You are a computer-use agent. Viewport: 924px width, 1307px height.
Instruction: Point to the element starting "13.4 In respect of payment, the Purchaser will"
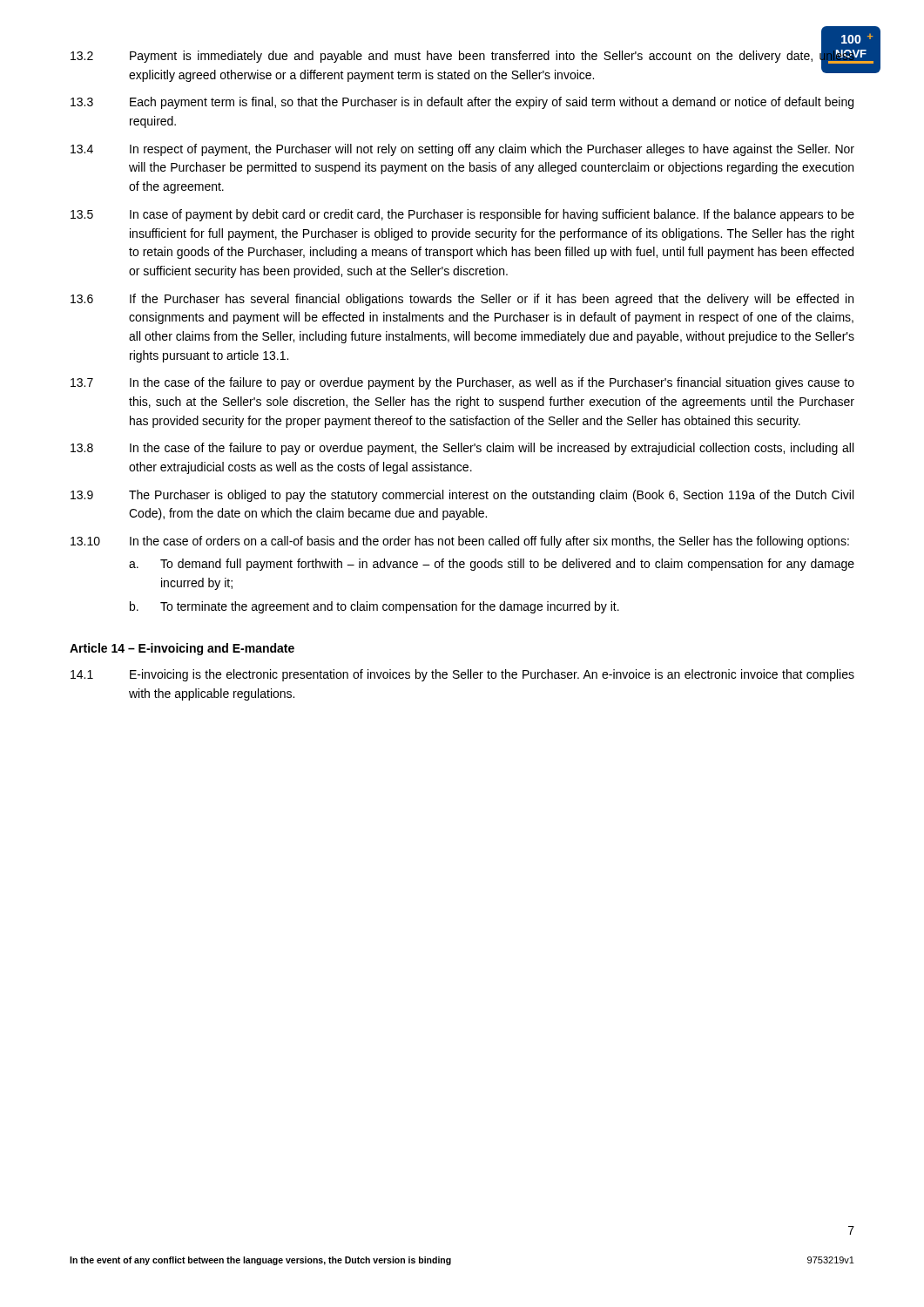462,168
